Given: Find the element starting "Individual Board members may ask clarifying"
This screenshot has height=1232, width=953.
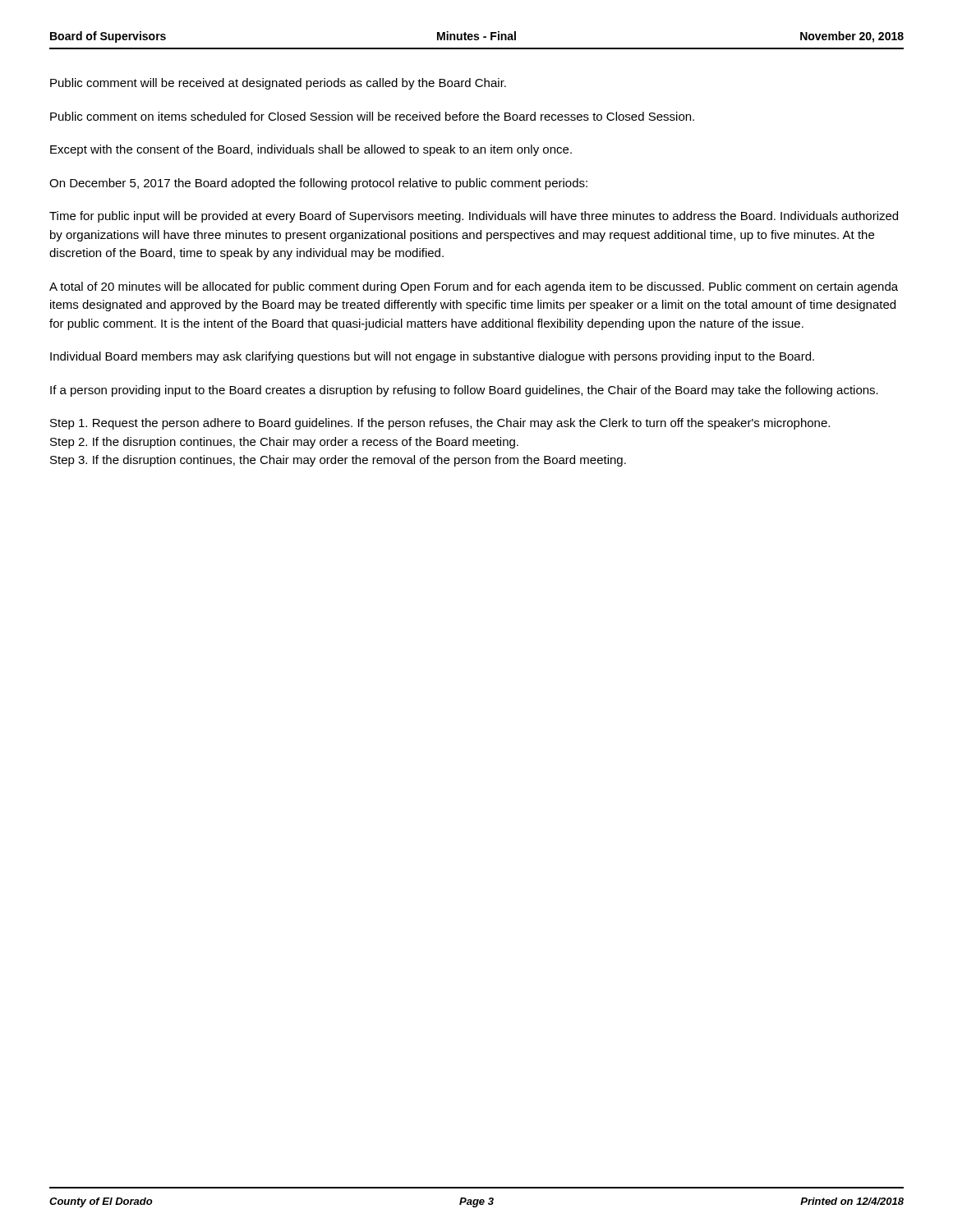Looking at the screenshot, I should pyautogui.click(x=432, y=356).
